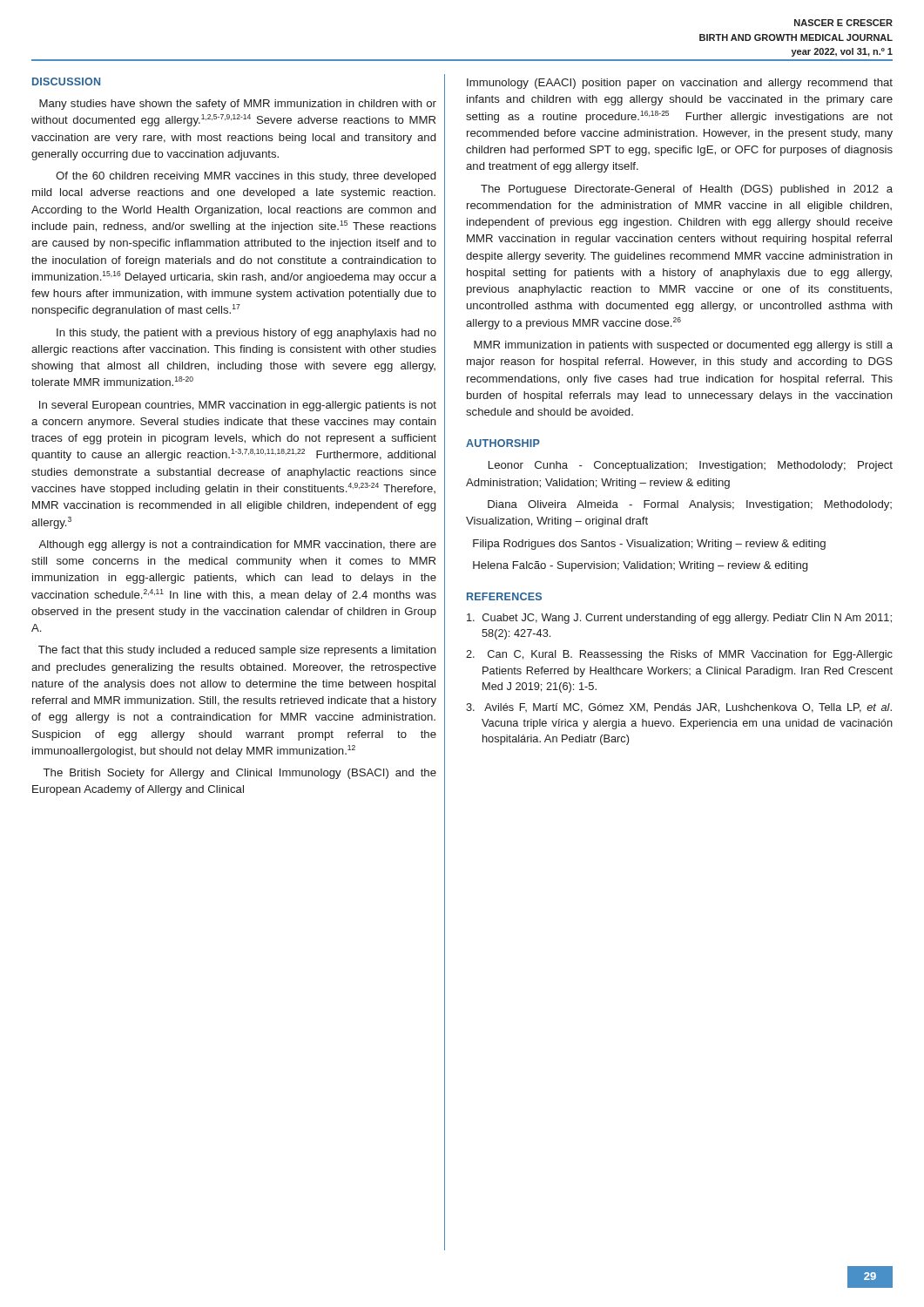Select the text block starting "Immunology (EAACI) position"
The height and width of the screenshot is (1307, 924).
click(x=679, y=247)
